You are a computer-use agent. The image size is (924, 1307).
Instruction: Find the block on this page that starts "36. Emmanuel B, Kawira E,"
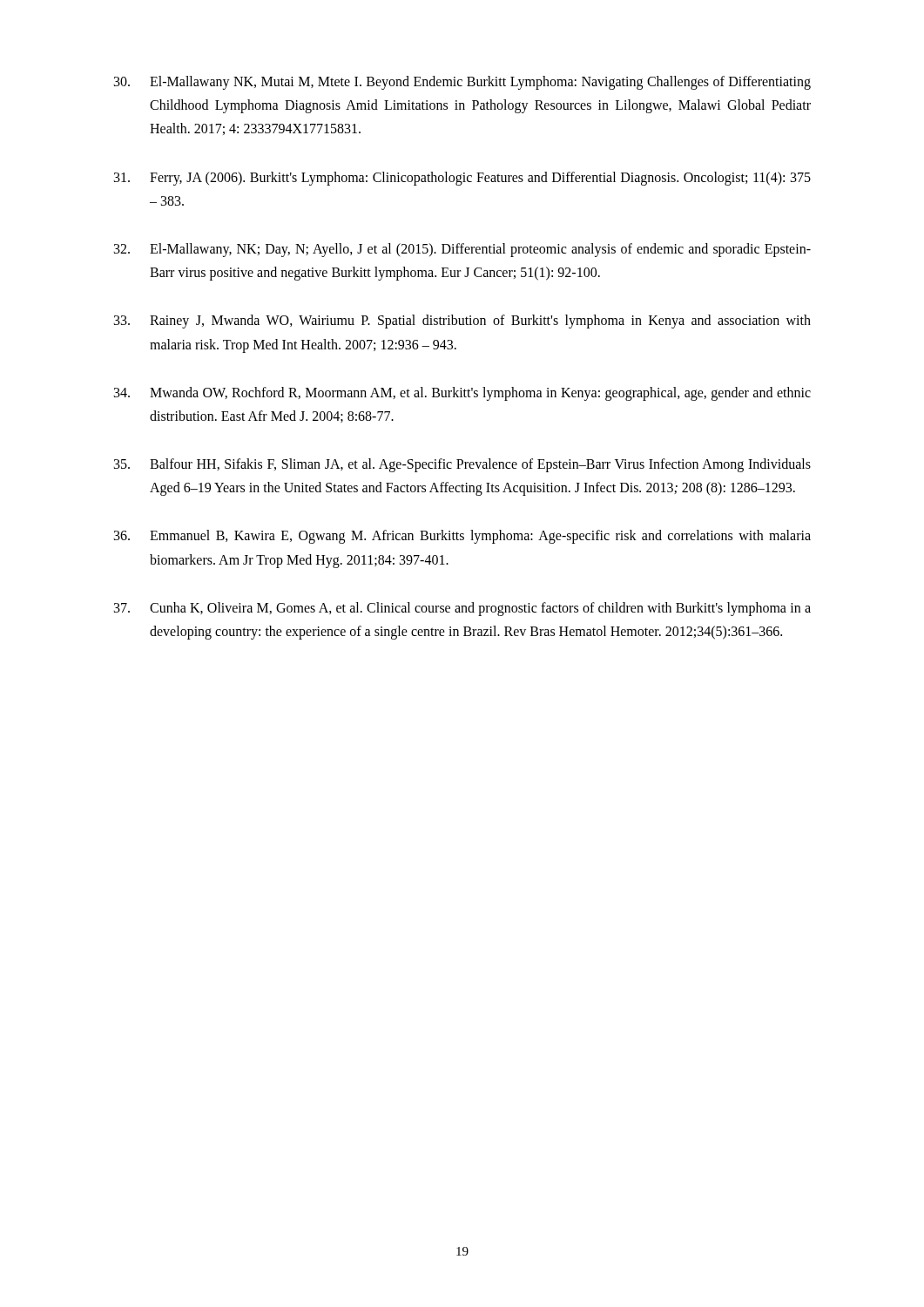[462, 548]
